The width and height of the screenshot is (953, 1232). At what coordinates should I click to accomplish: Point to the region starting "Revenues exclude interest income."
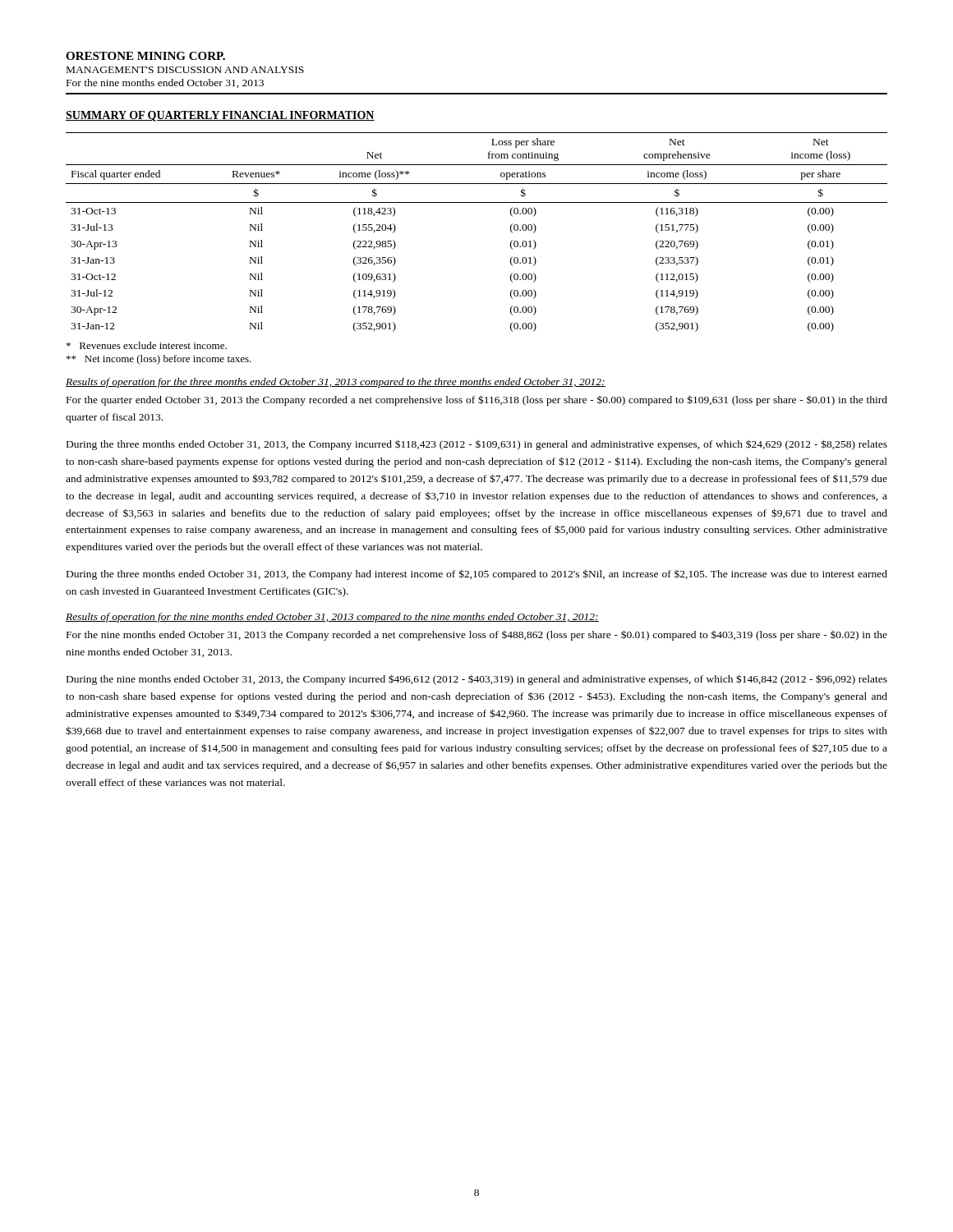click(x=147, y=345)
